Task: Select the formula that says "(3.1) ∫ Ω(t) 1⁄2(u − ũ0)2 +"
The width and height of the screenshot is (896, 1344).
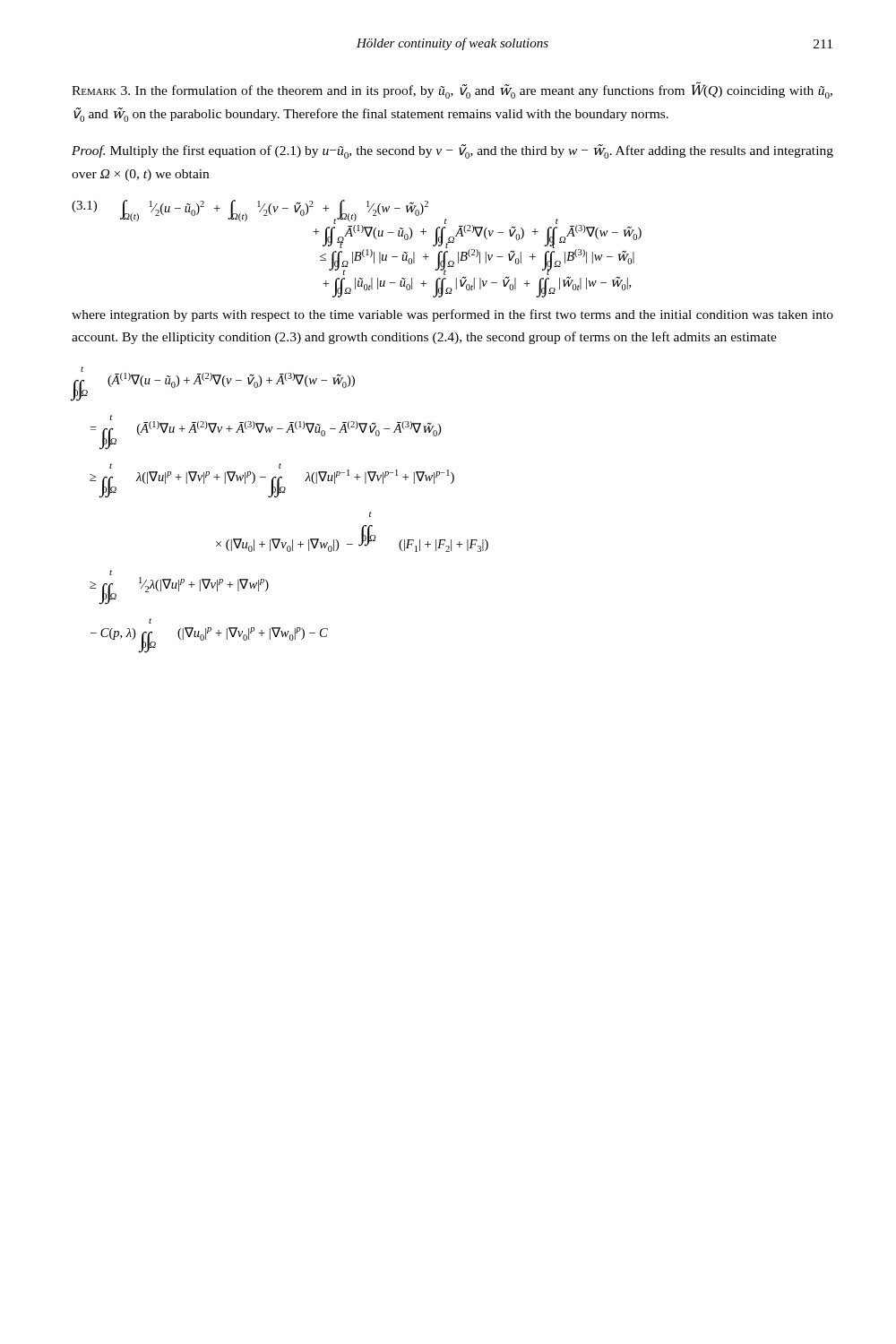Action: 452,245
